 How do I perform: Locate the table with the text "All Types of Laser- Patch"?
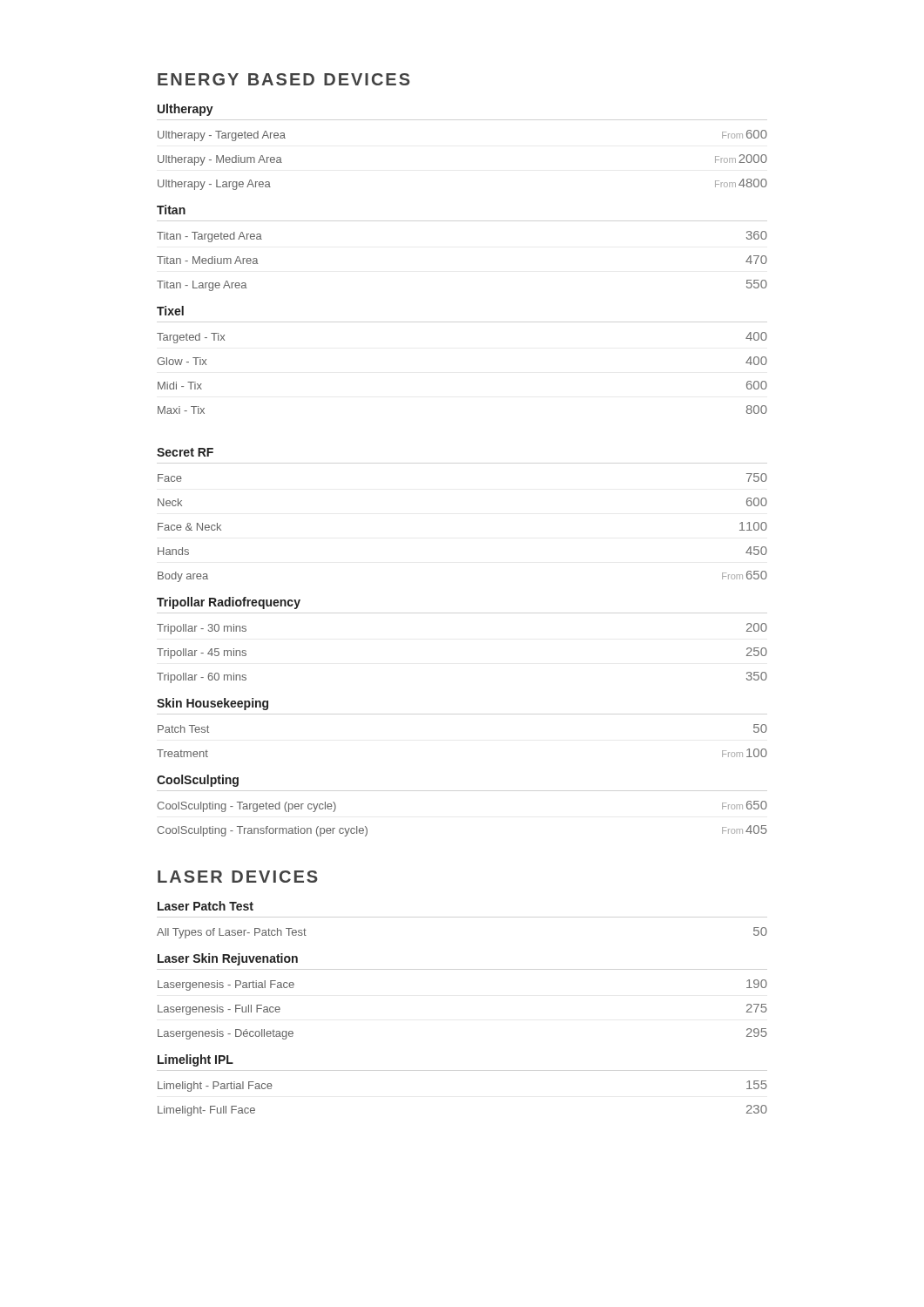(462, 931)
